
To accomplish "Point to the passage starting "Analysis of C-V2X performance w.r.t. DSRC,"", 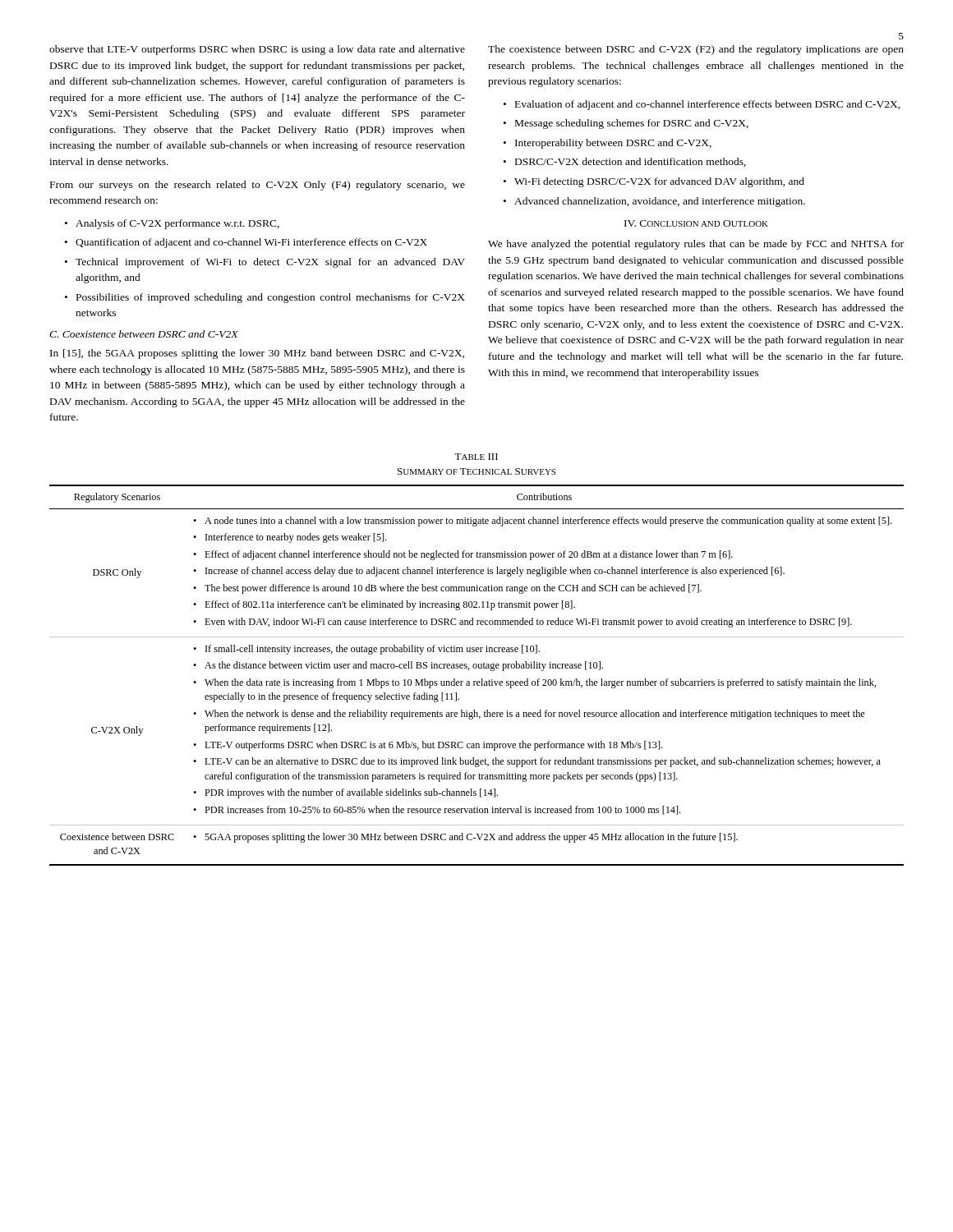I will 178,223.
